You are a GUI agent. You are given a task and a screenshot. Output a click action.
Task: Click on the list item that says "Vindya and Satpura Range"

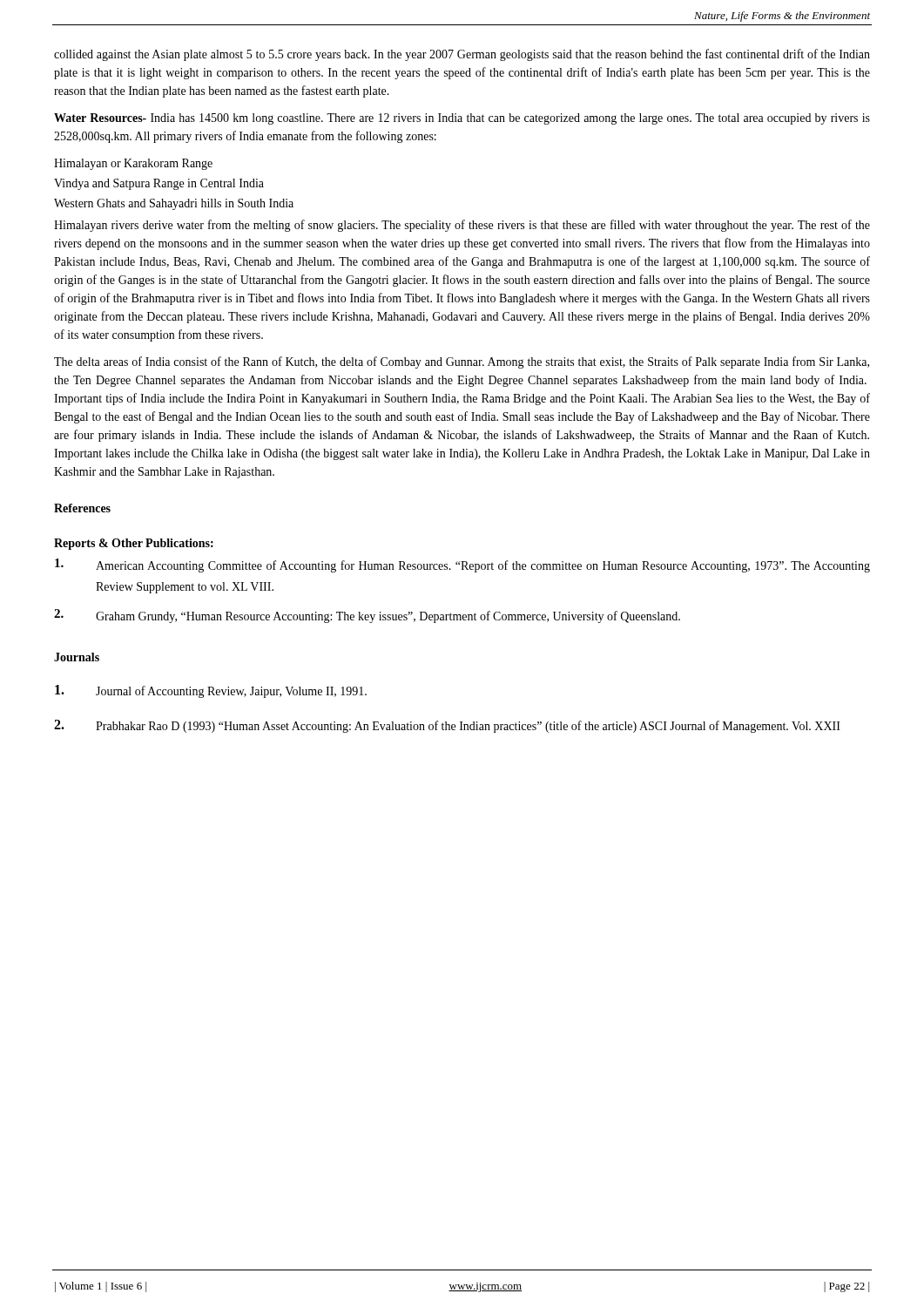[159, 183]
